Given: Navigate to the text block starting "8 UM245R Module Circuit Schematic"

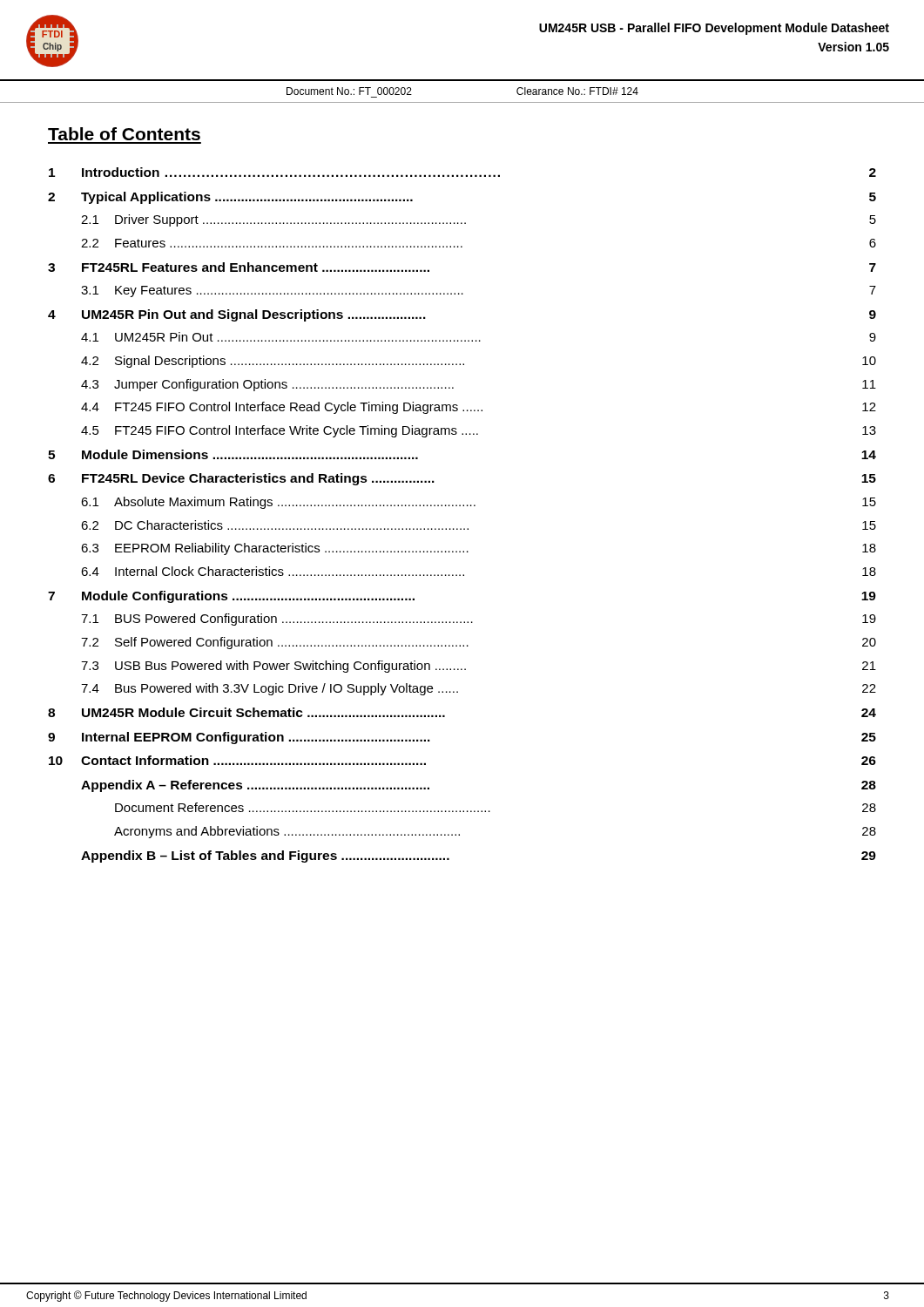Looking at the screenshot, I should coord(263,711).
